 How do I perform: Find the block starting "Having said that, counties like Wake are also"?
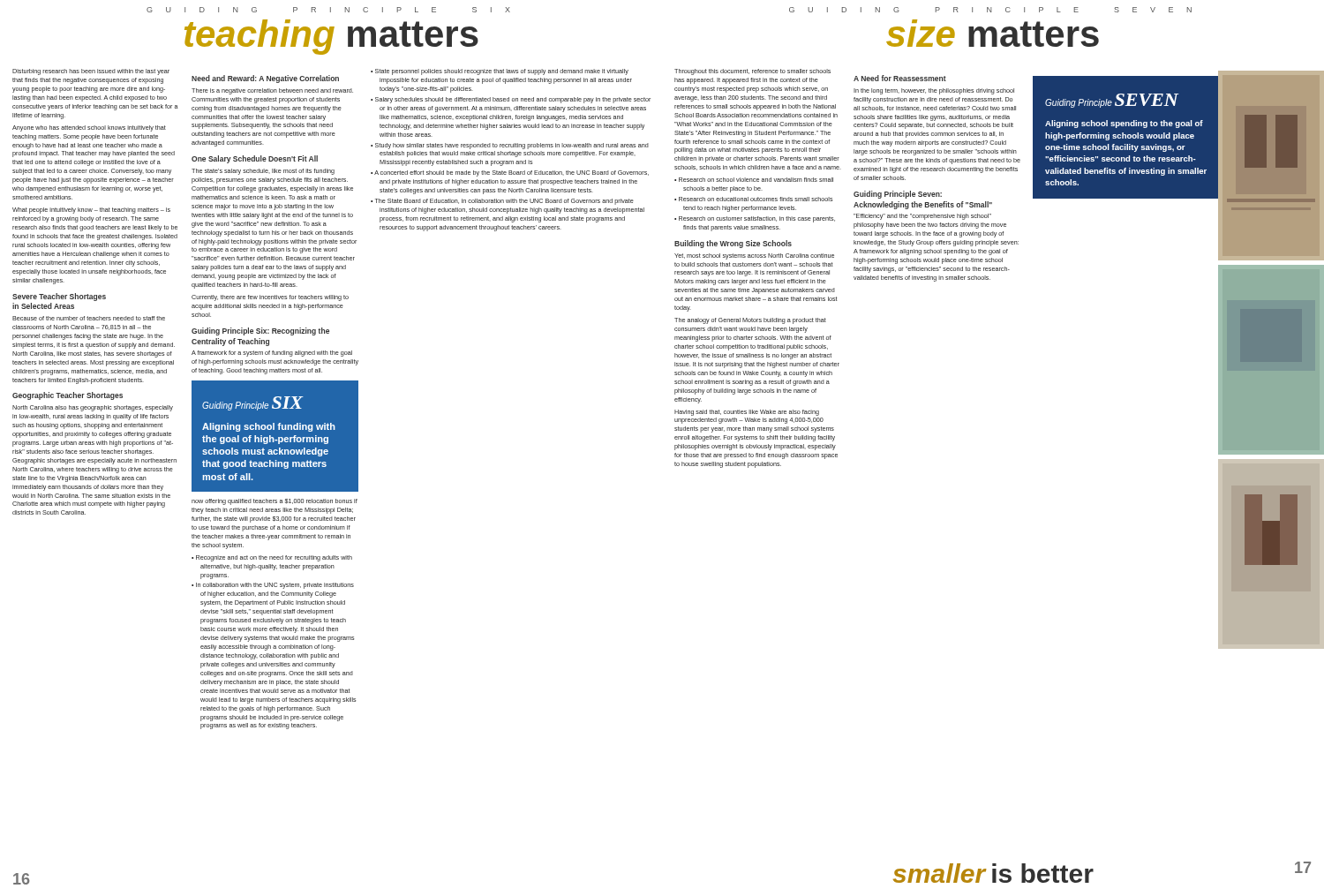(x=756, y=438)
